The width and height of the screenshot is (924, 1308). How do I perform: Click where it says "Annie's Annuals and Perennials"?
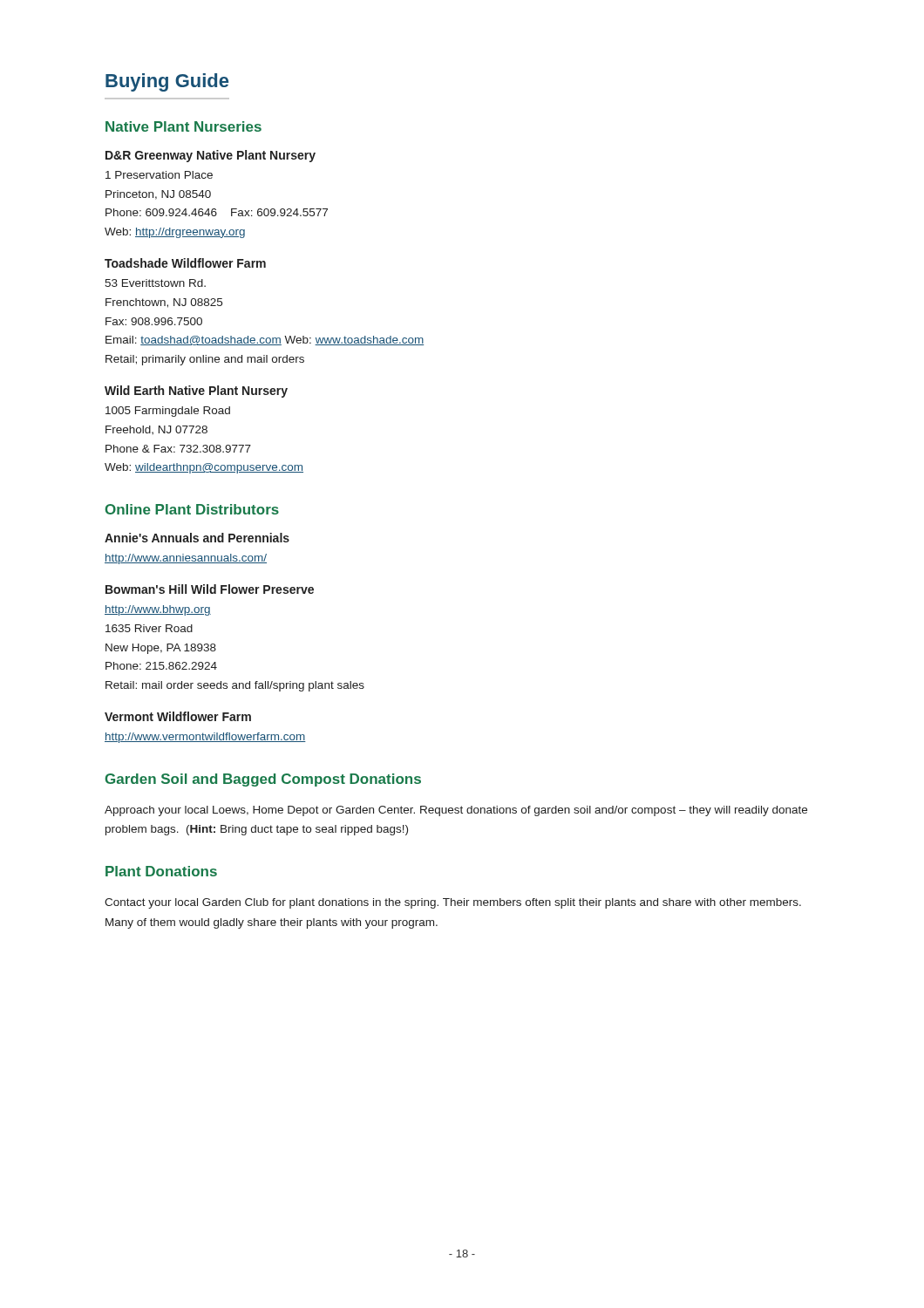click(197, 538)
